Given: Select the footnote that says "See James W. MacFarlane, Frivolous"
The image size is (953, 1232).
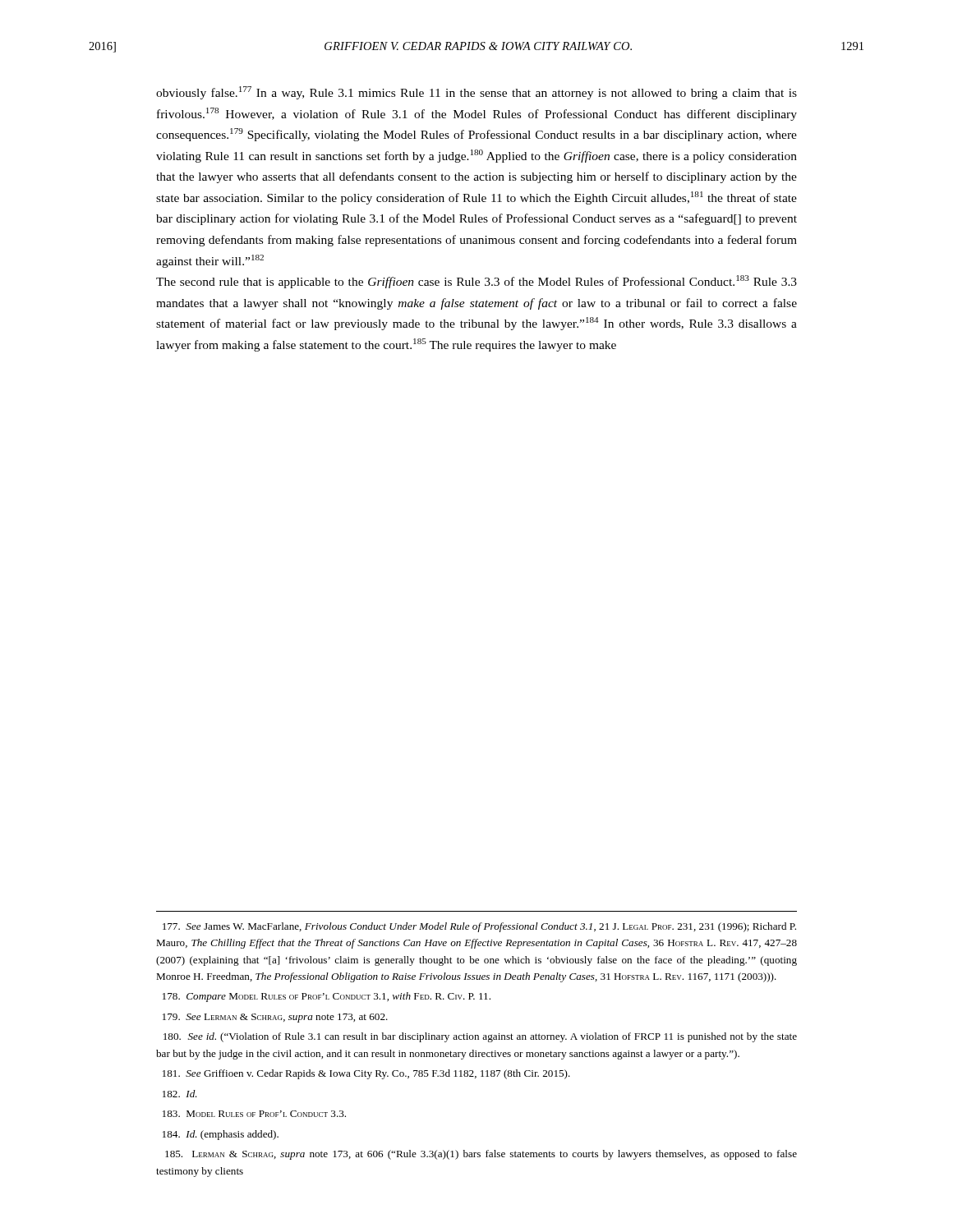Looking at the screenshot, I should point(476,951).
